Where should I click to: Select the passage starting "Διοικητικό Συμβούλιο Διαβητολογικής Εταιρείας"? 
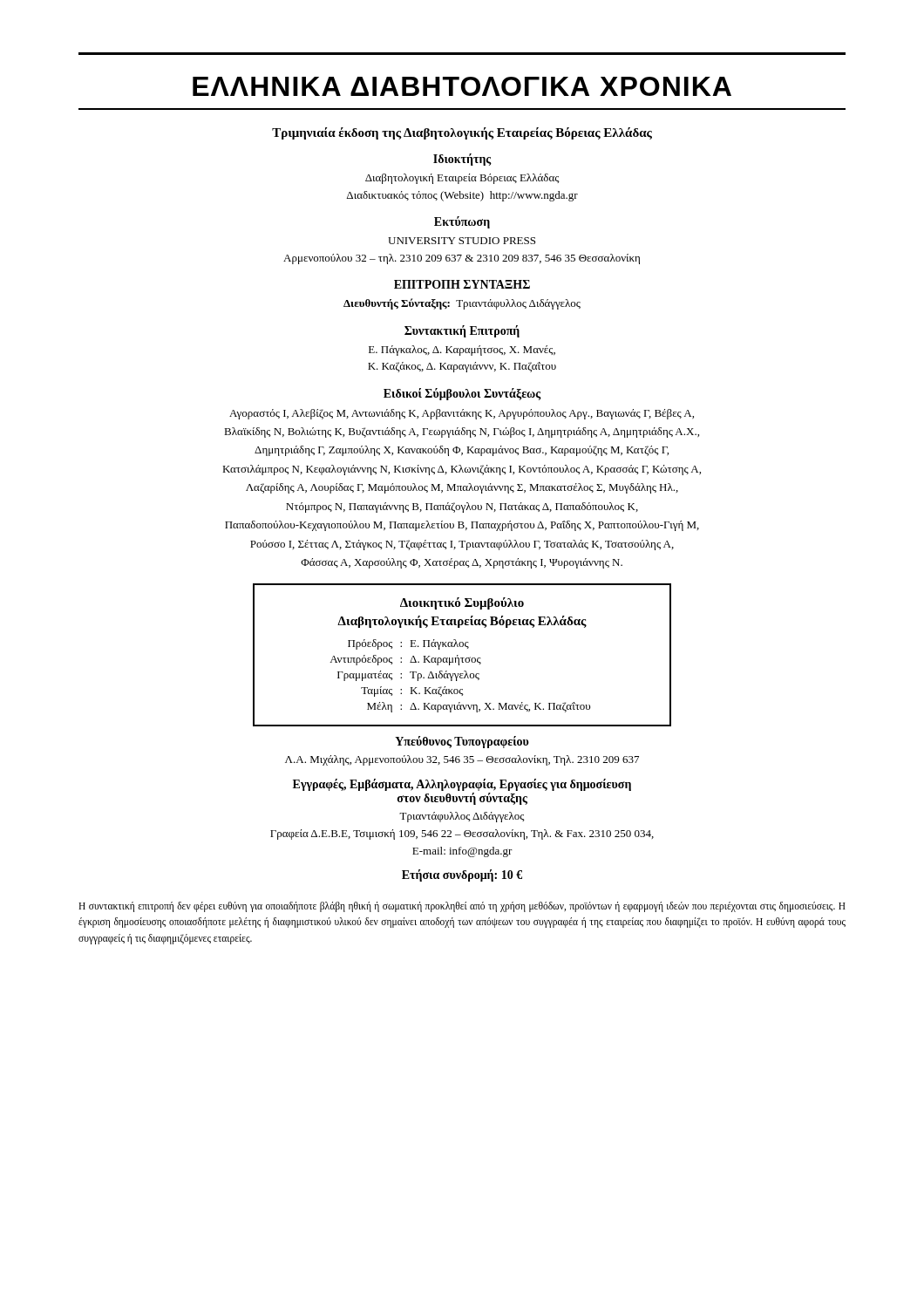[462, 612]
